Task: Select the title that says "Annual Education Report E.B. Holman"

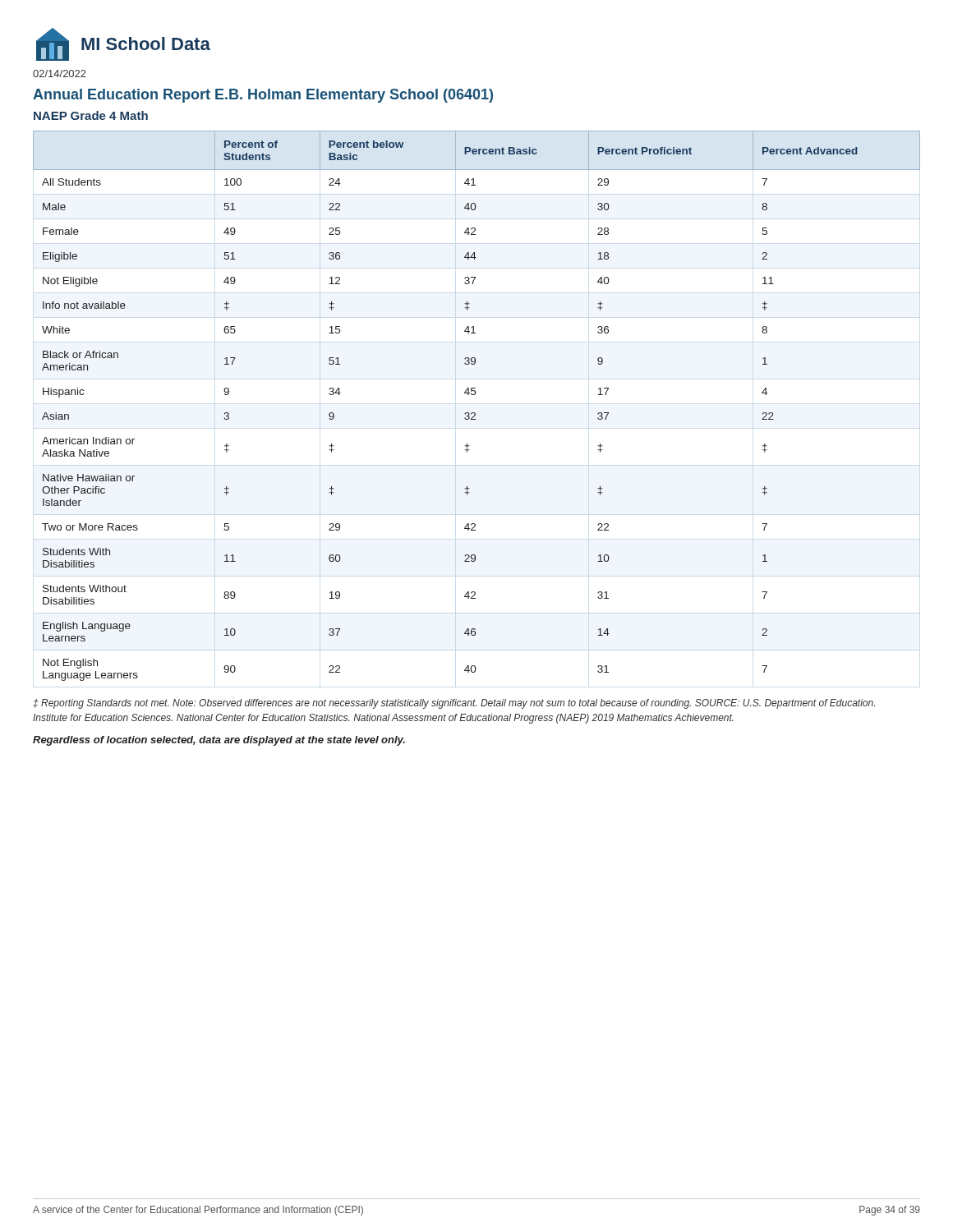Action: pos(263,94)
